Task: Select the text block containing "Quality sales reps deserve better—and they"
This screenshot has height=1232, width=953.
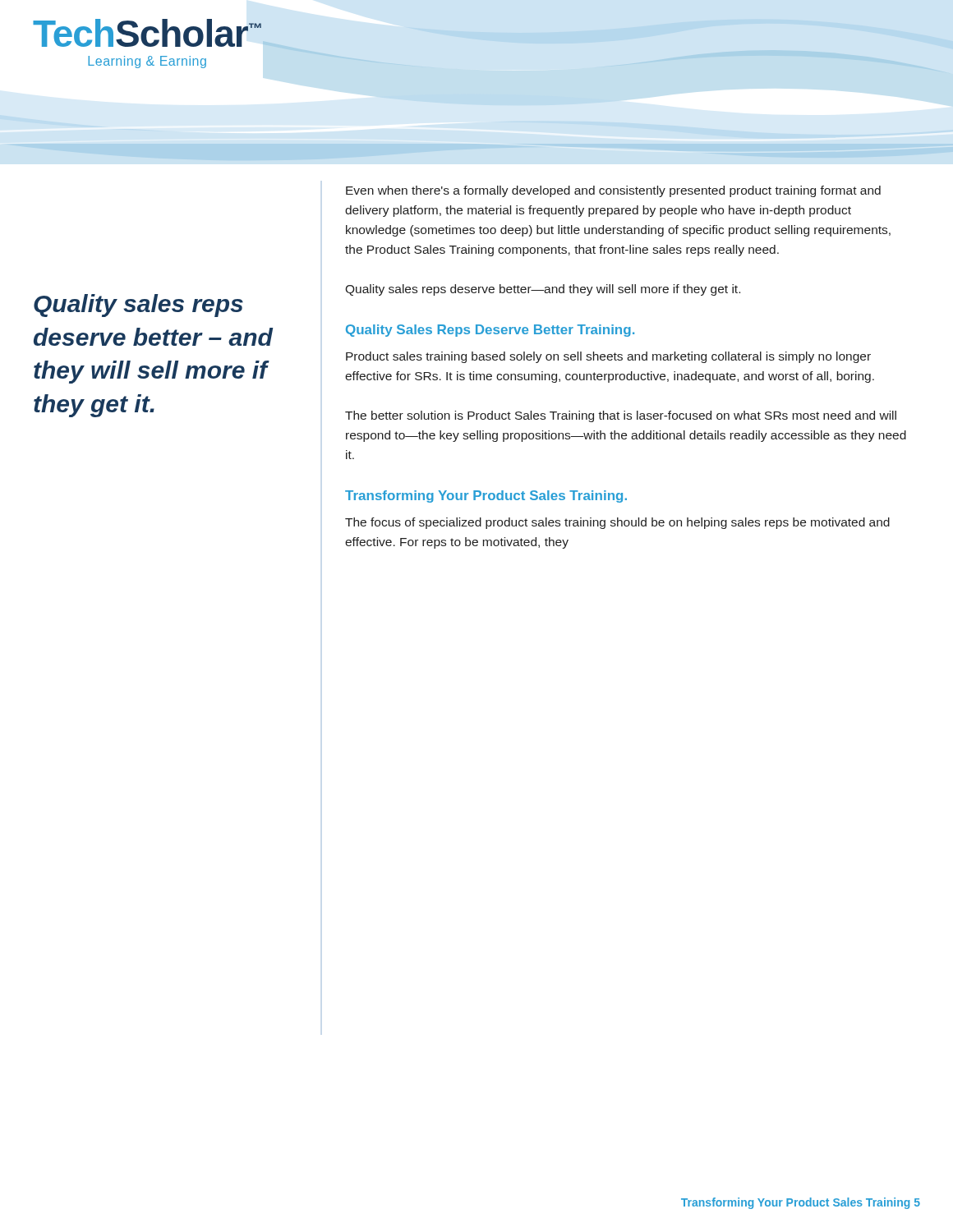Action: 543,289
